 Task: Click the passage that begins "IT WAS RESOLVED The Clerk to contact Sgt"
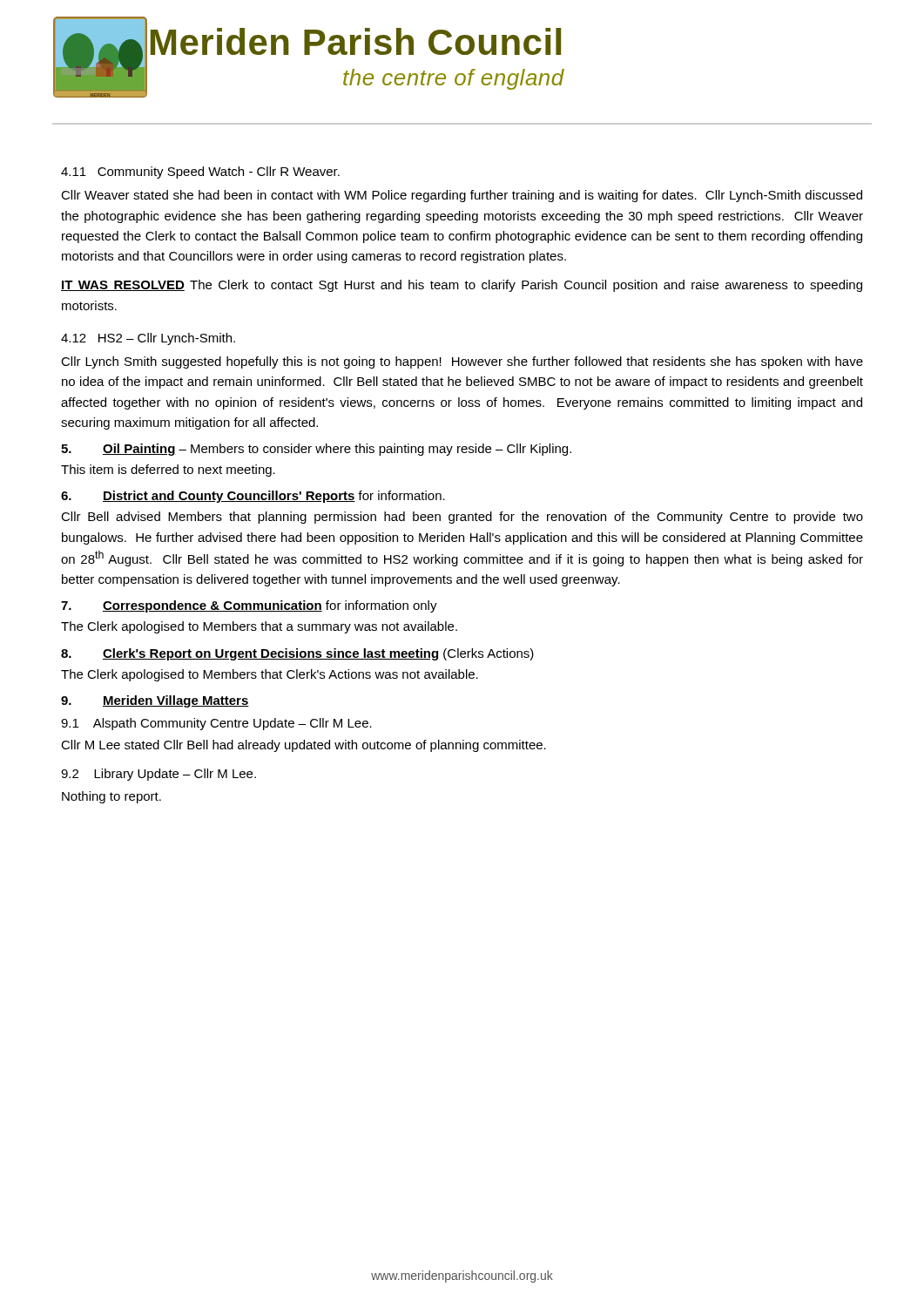click(x=462, y=295)
